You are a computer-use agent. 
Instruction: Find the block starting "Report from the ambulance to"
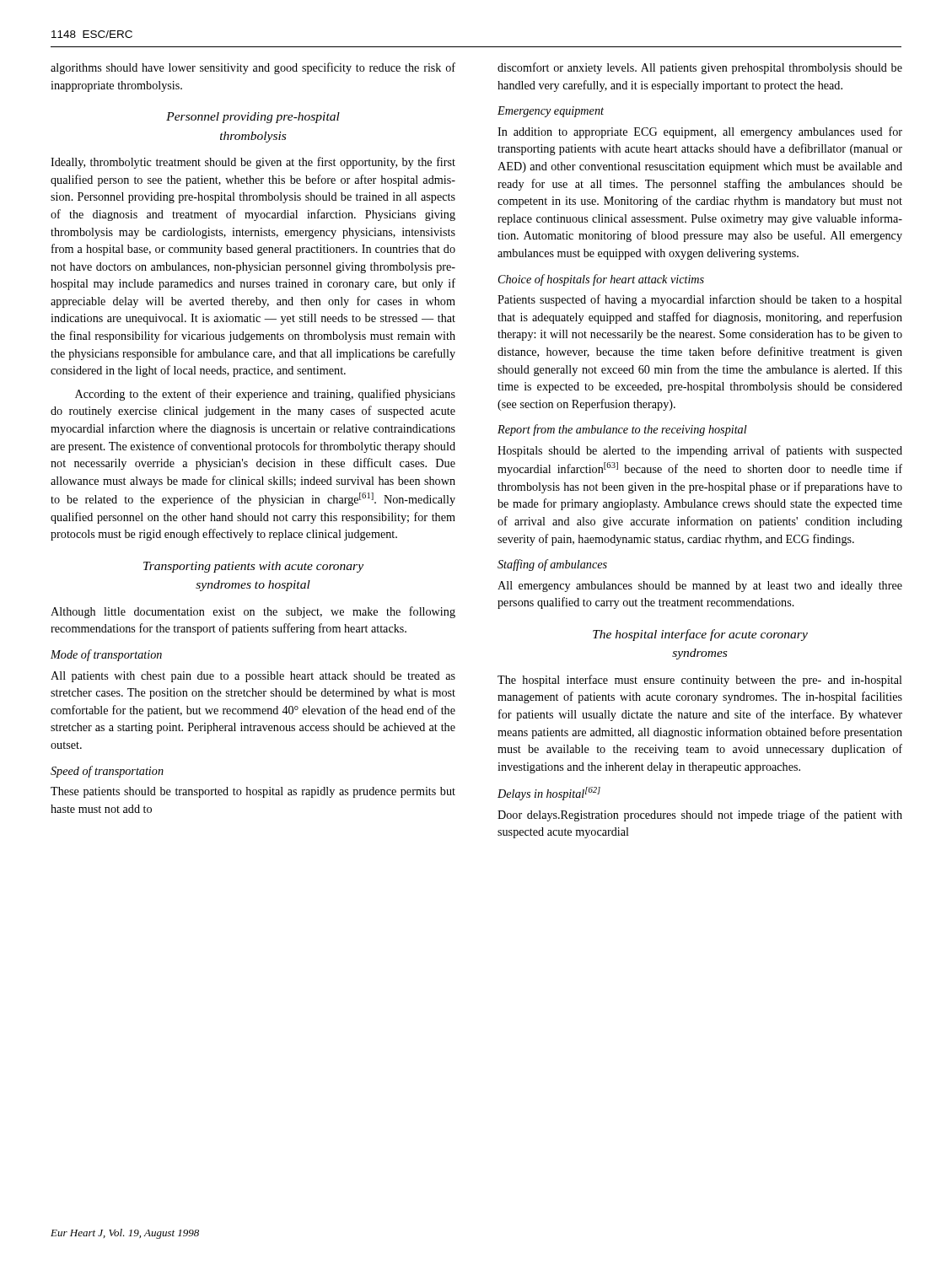point(700,484)
